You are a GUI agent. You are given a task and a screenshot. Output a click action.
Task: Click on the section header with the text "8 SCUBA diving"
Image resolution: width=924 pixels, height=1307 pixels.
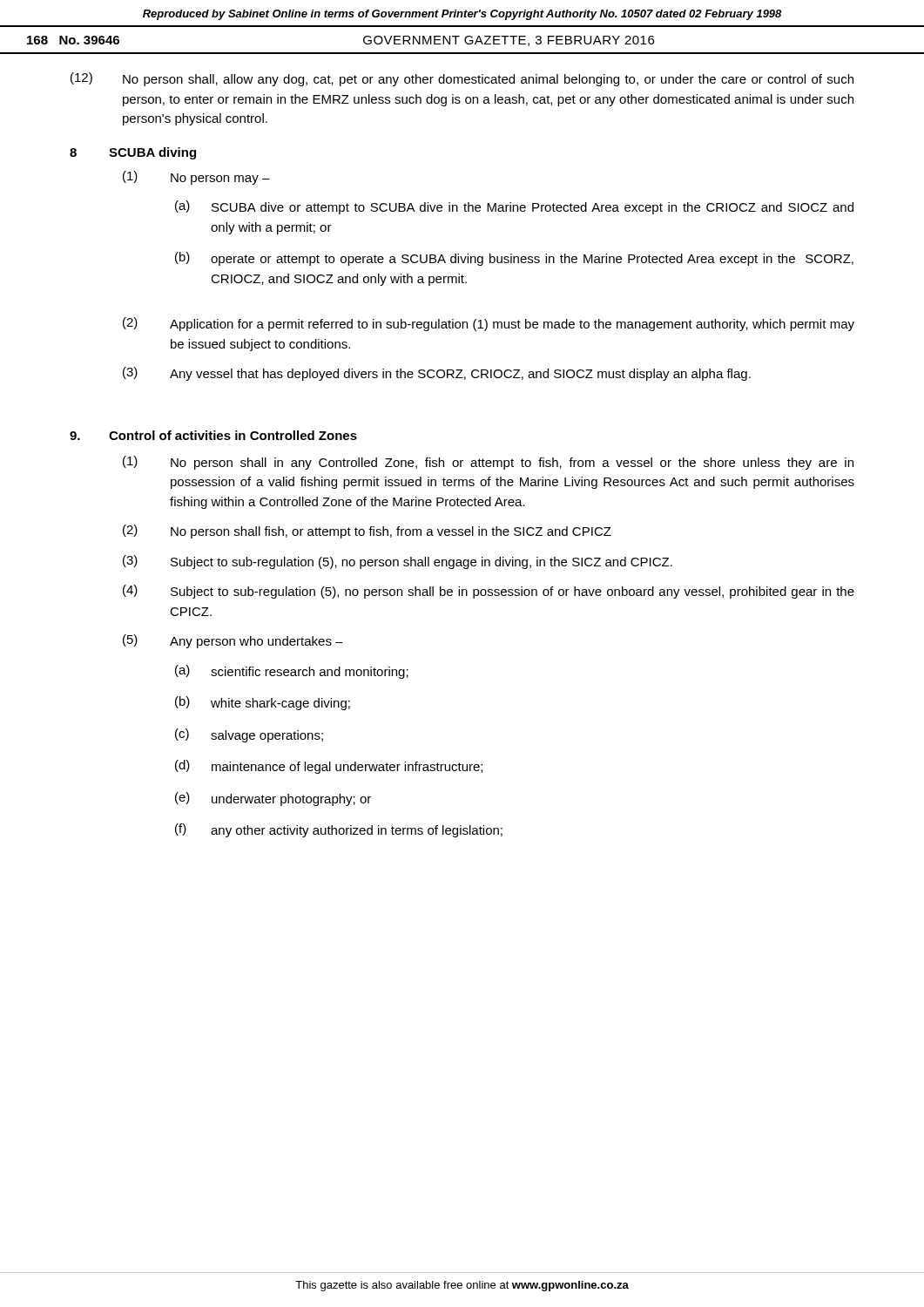tap(133, 152)
